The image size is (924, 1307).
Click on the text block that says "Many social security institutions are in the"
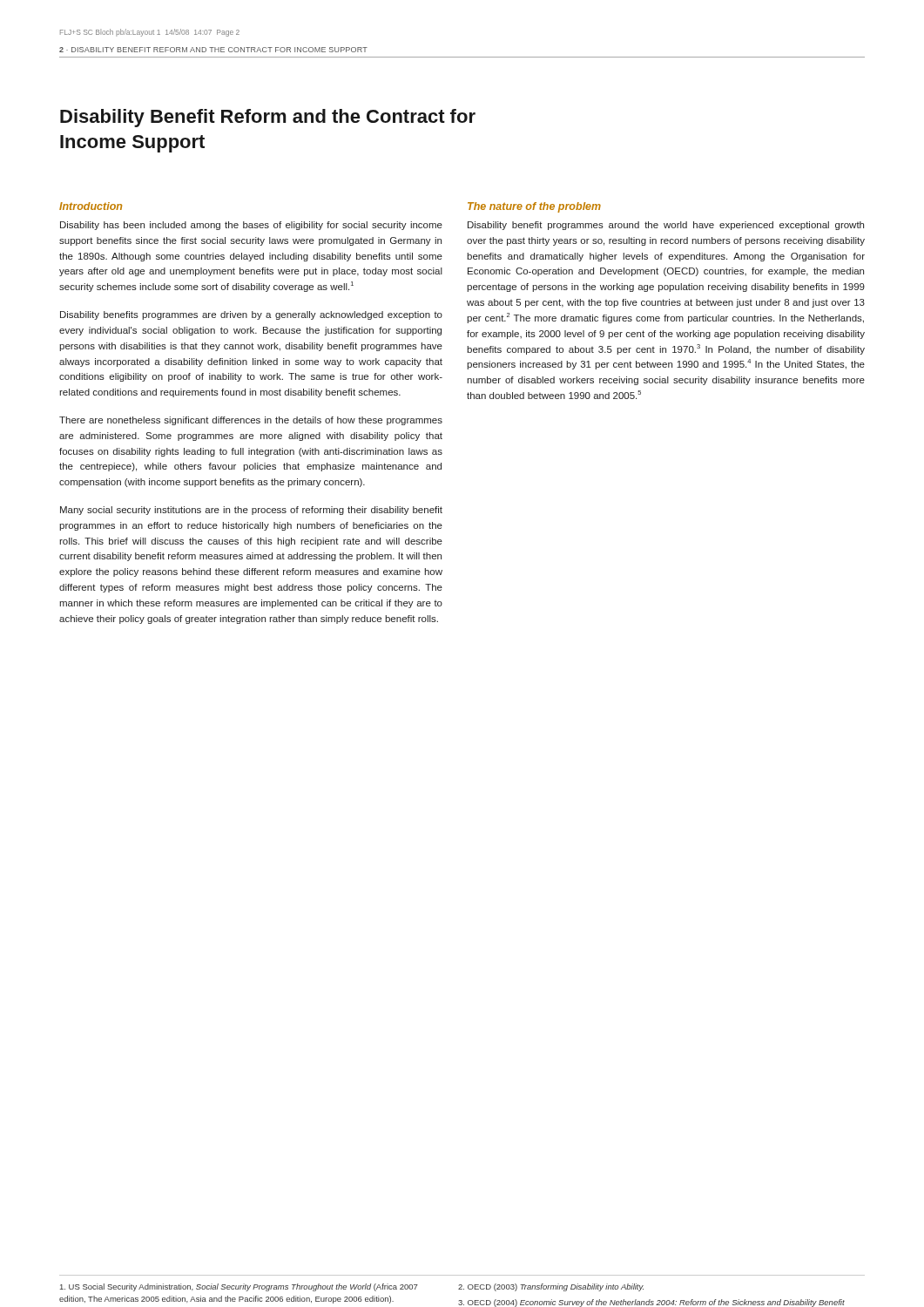[251, 564]
